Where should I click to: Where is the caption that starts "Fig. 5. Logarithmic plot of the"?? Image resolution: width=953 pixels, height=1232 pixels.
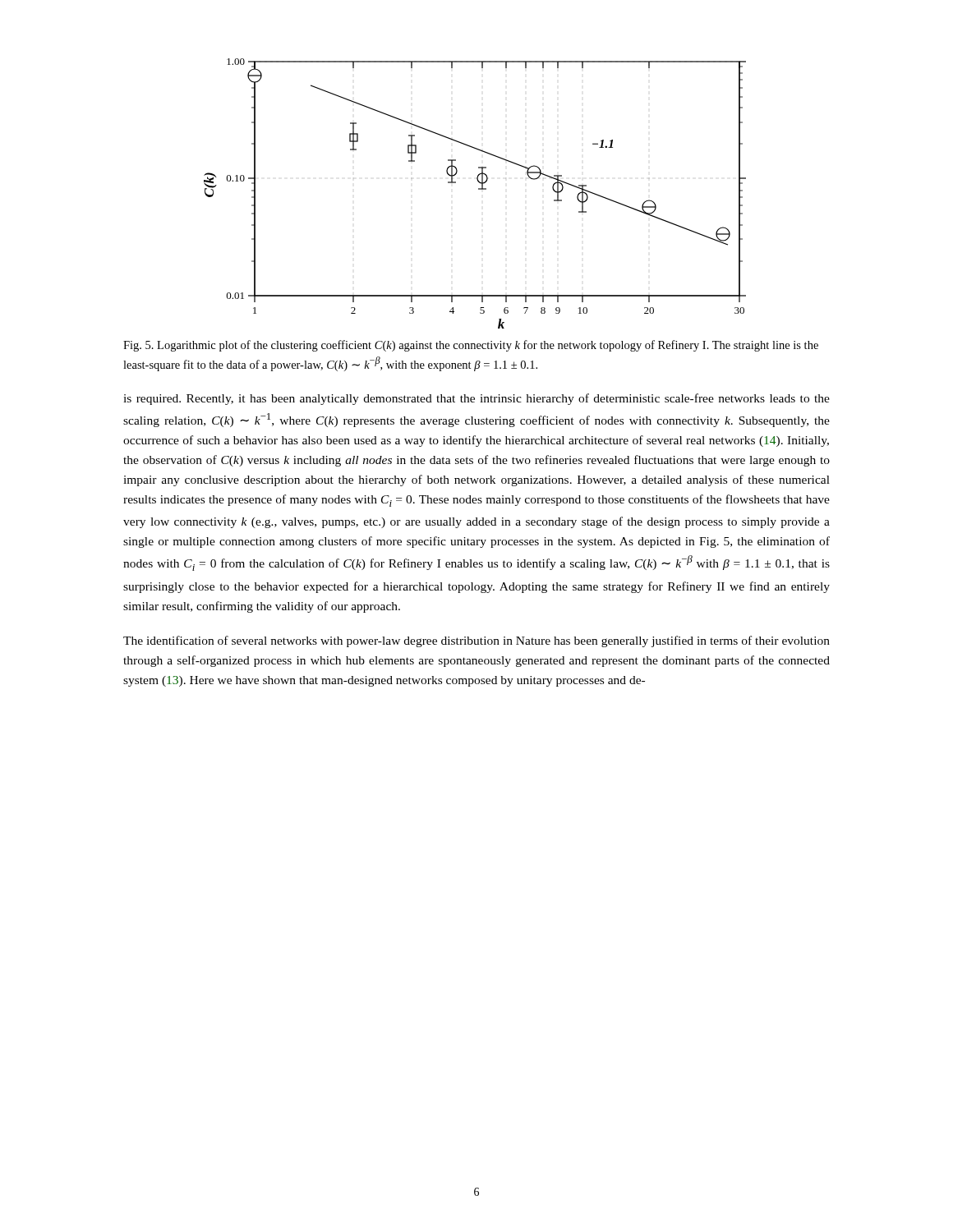[x=471, y=355]
